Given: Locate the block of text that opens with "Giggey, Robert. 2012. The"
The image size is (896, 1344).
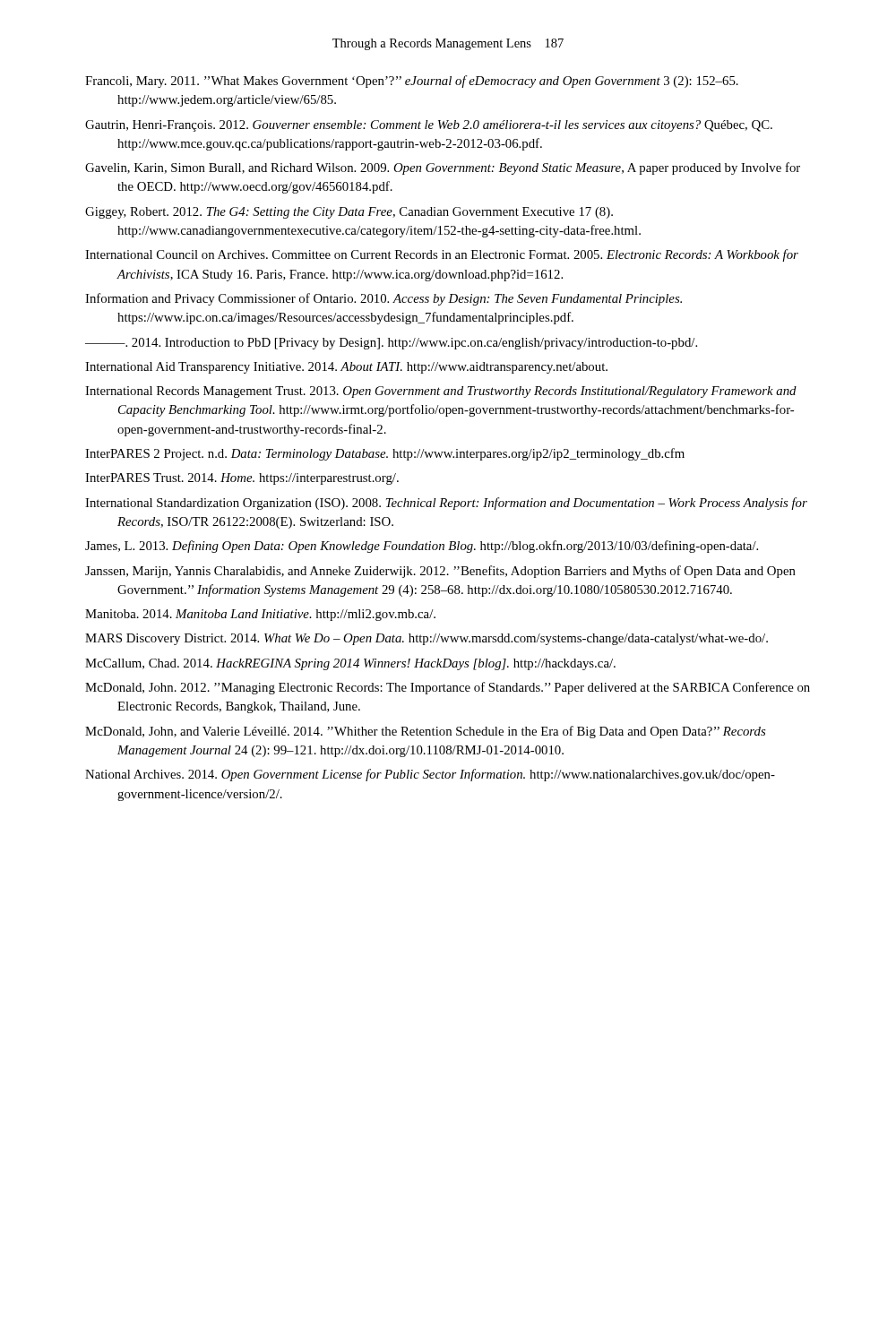Looking at the screenshot, I should coord(363,221).
